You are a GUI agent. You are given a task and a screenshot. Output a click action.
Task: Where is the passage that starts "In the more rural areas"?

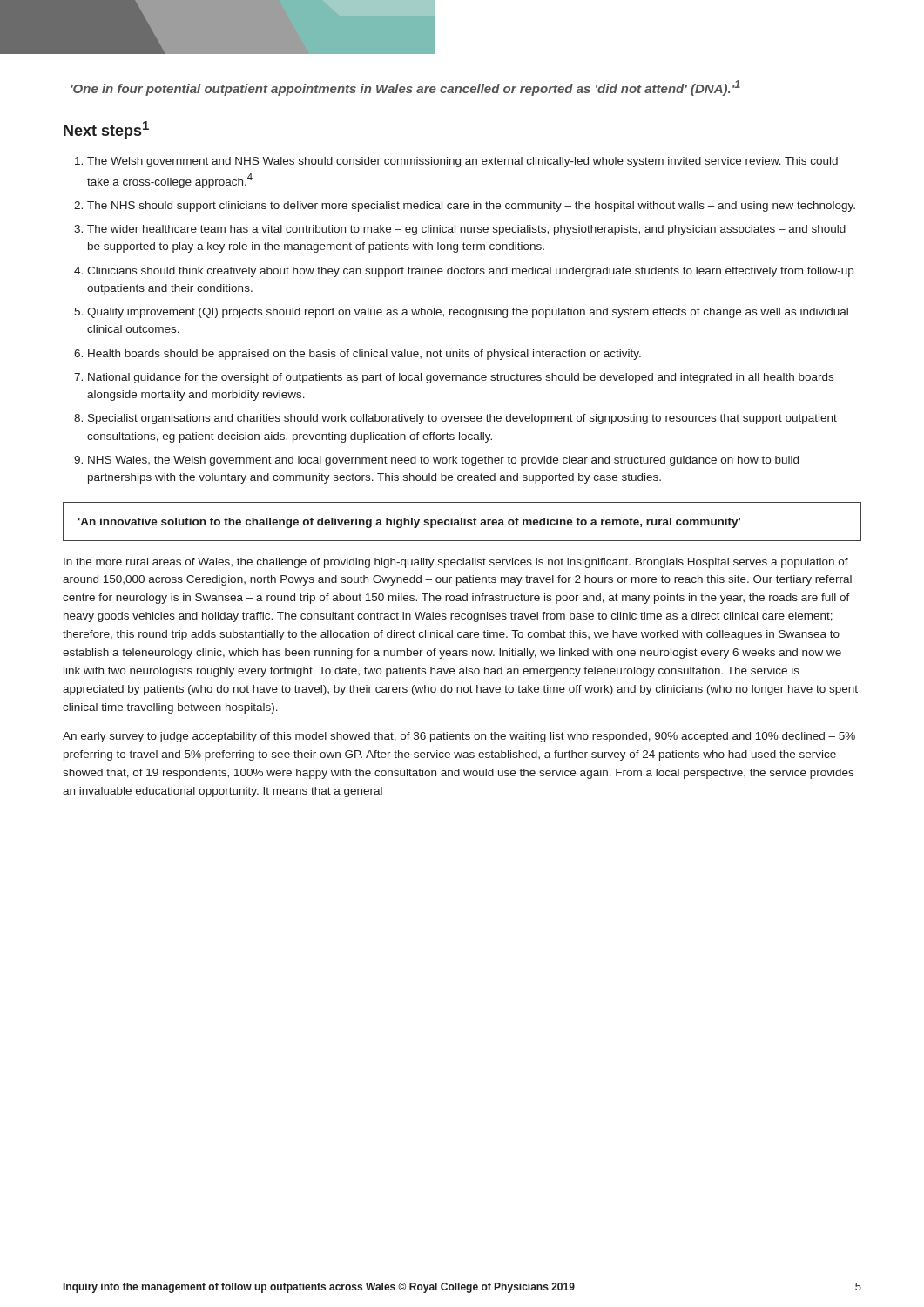[460, 634]
